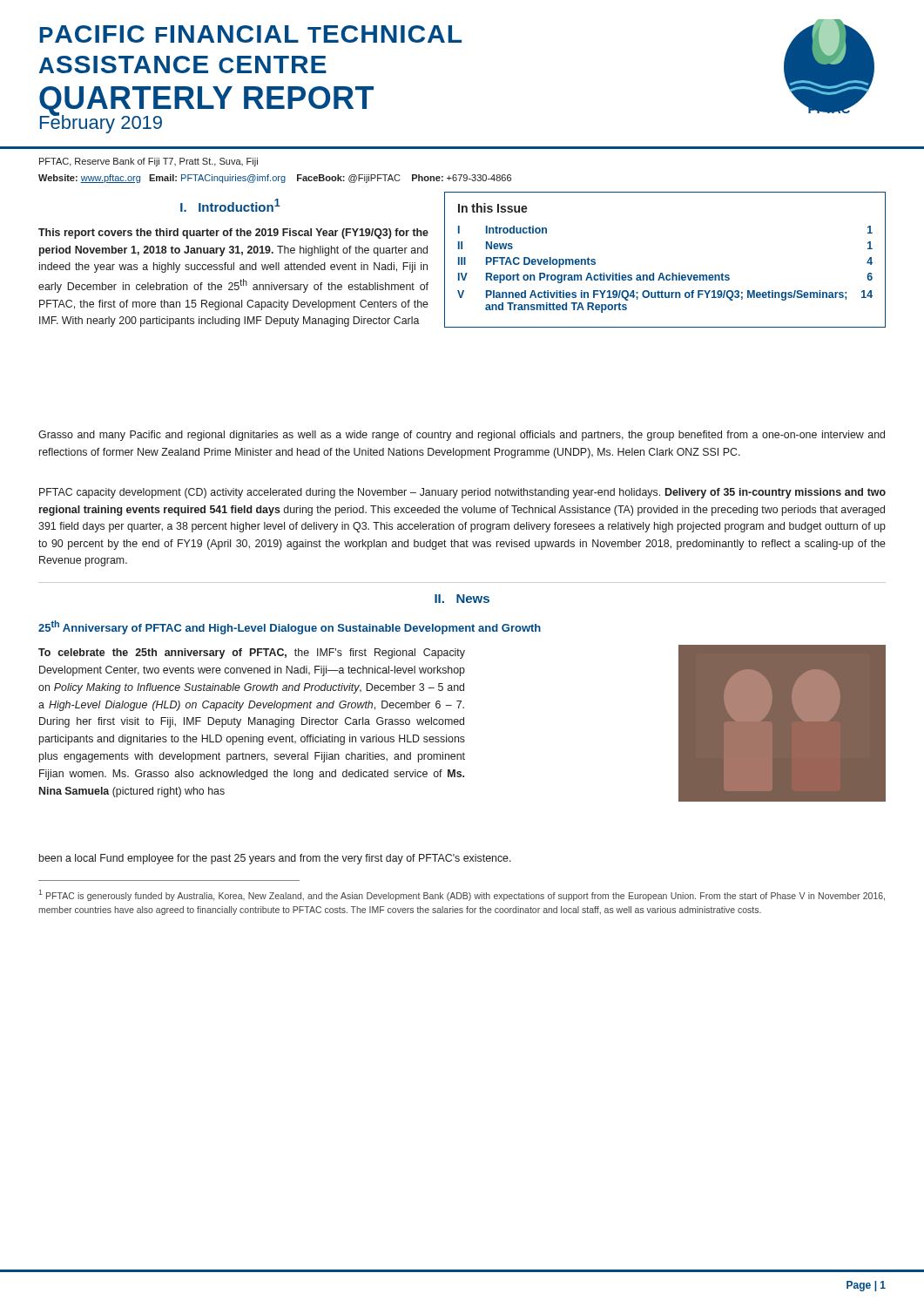
Task: Click on the text block with the text "Grasso and many Pacific and regional dignitaries as"
Action: pyautogui.click(x=462, y=443)
